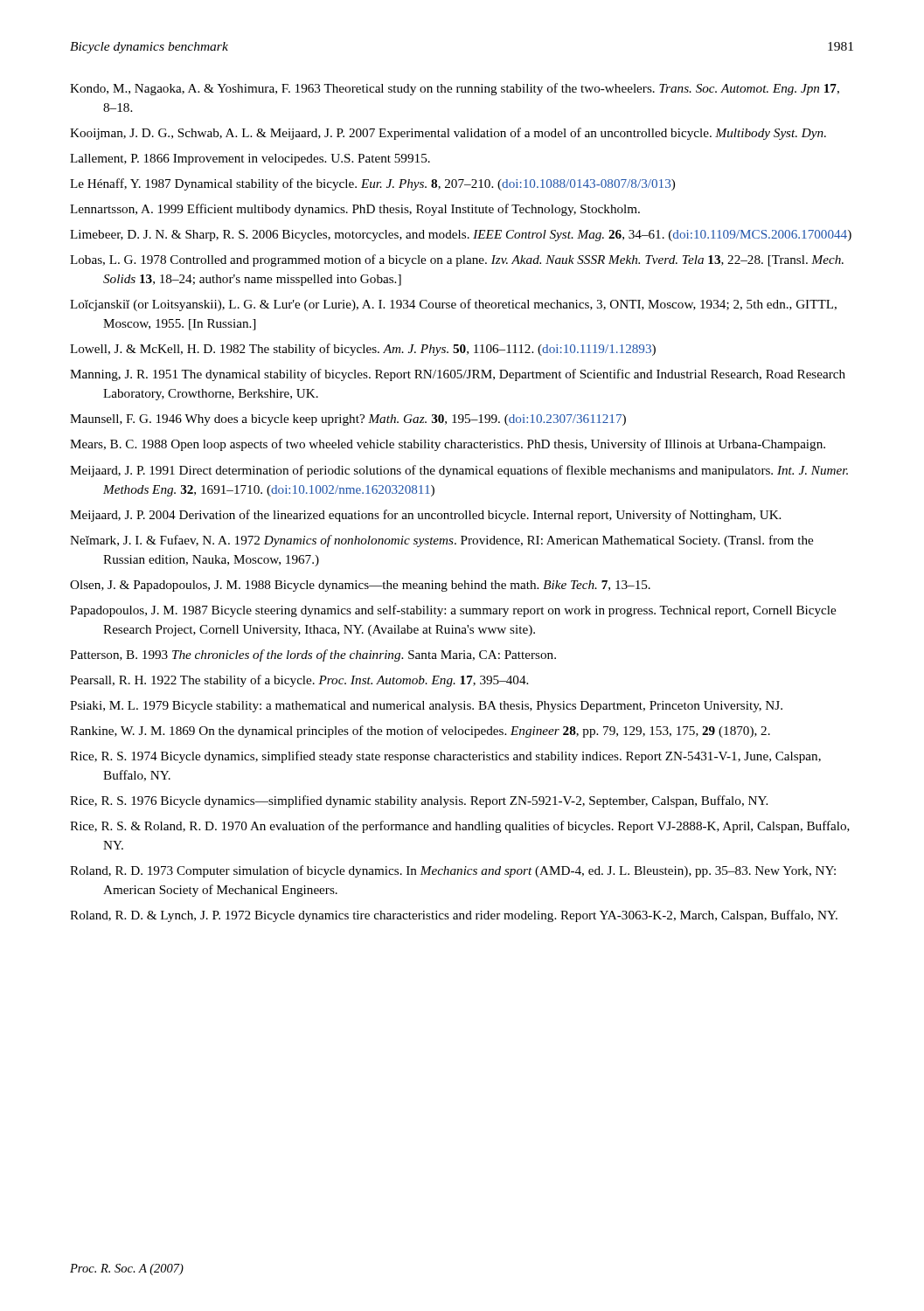924x1311 pixels.
Task: Where is the passage that starts "Roland, R. D. & Lynch, J. P."?
Action: pos(454,915)
